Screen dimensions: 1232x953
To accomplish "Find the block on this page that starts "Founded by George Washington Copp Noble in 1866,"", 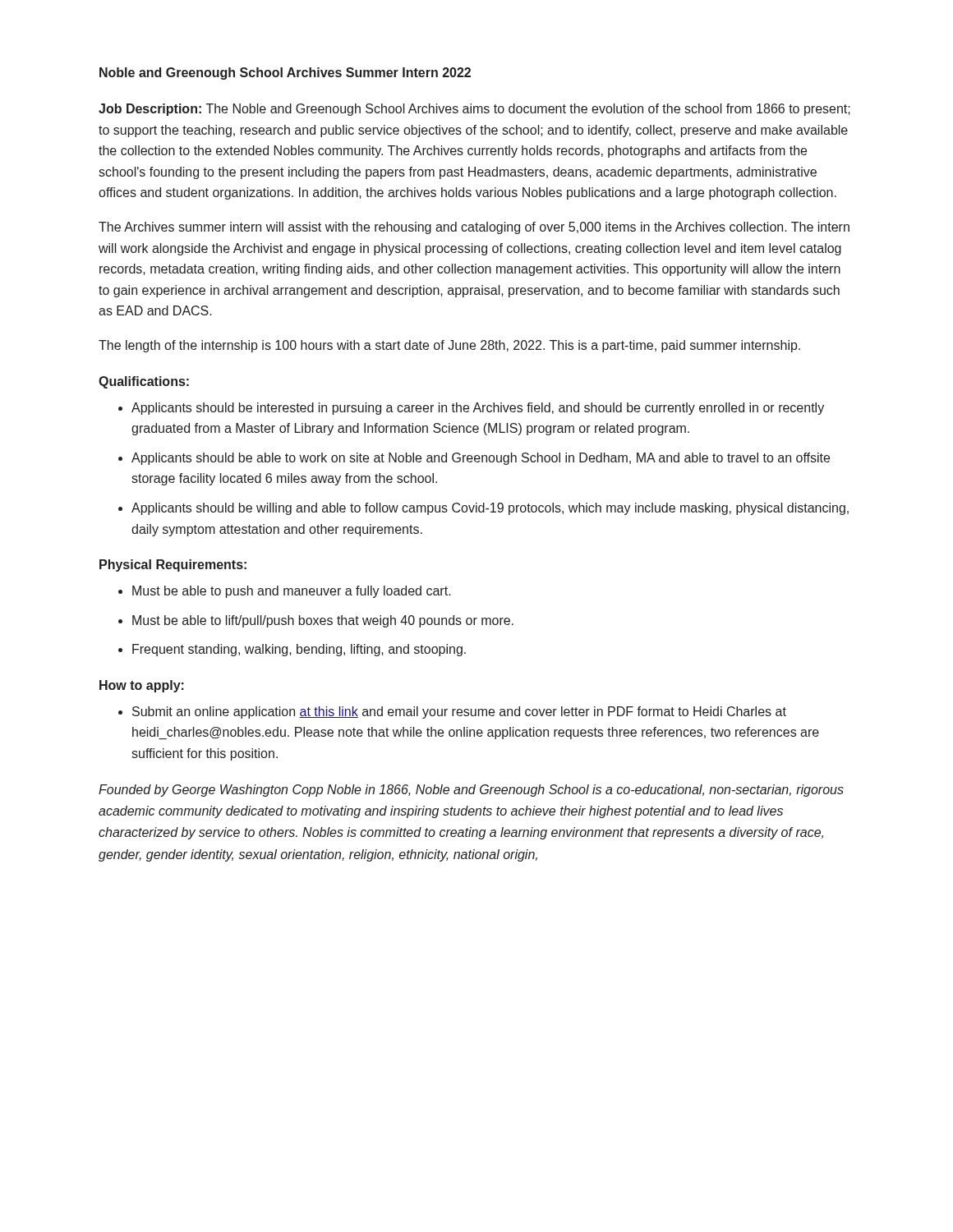I will (471, 822).
